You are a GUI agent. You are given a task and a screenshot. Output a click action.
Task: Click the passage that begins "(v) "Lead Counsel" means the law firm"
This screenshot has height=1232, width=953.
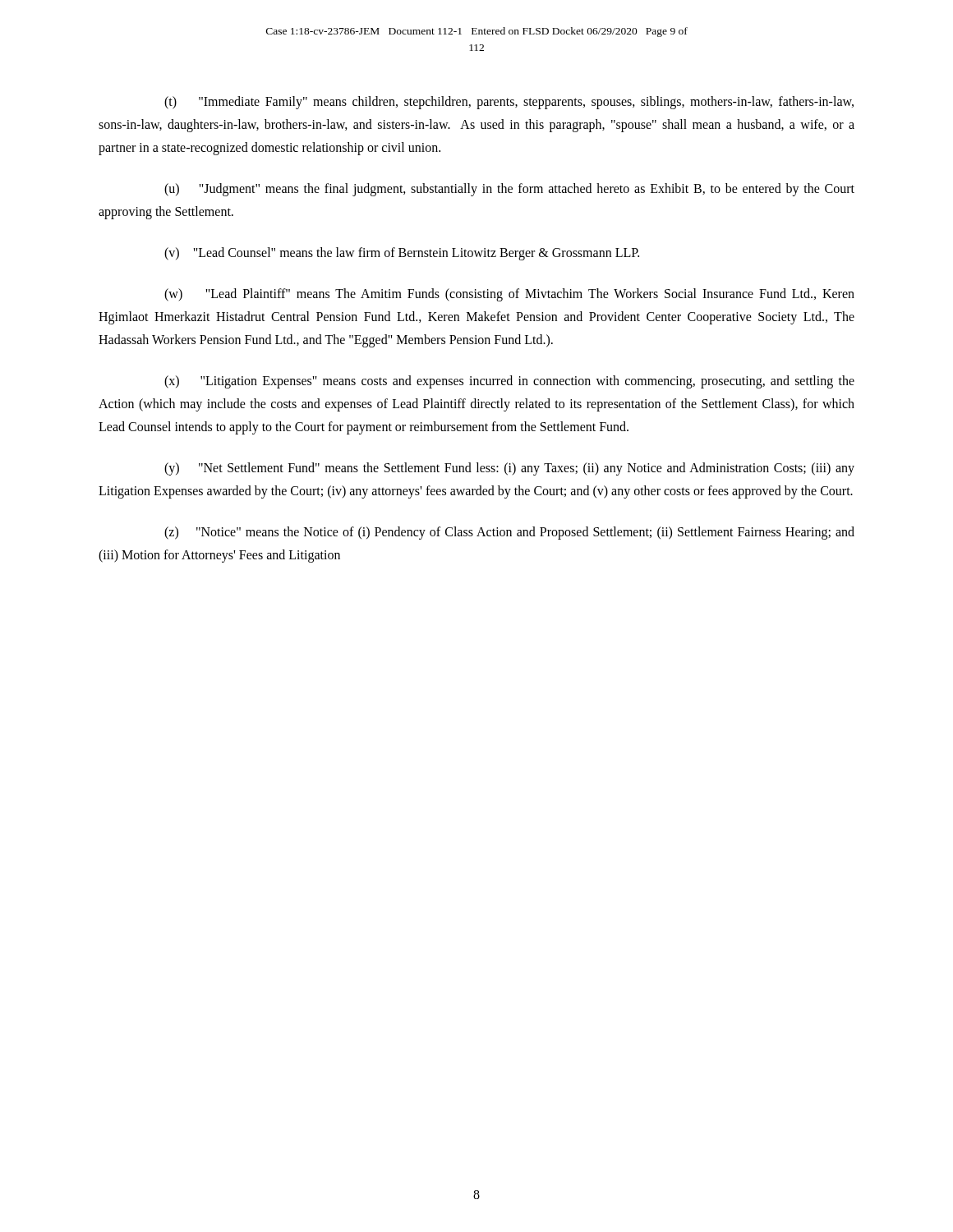pos(402,253)
